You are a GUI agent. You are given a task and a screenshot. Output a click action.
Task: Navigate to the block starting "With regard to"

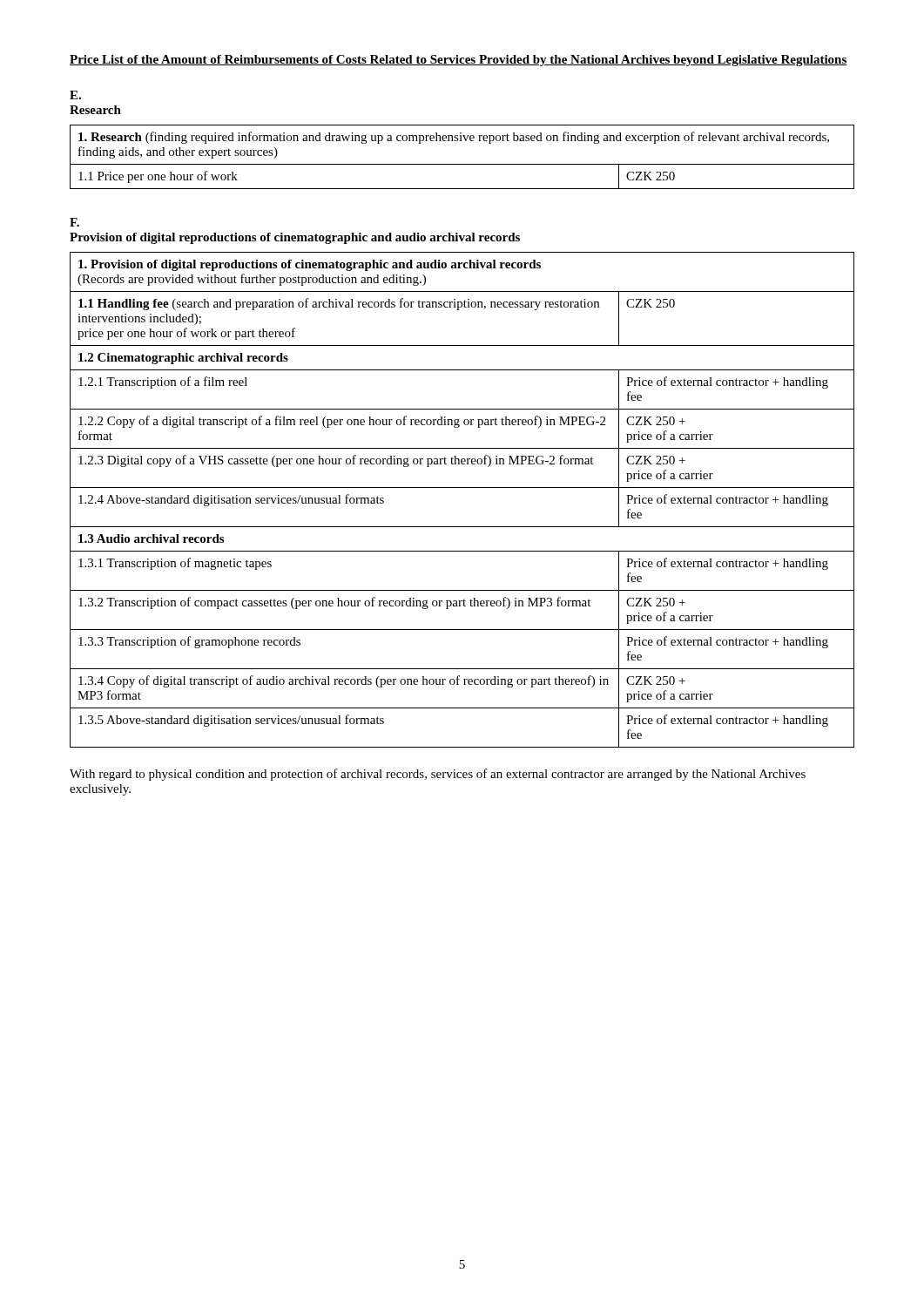pos(438,781)
